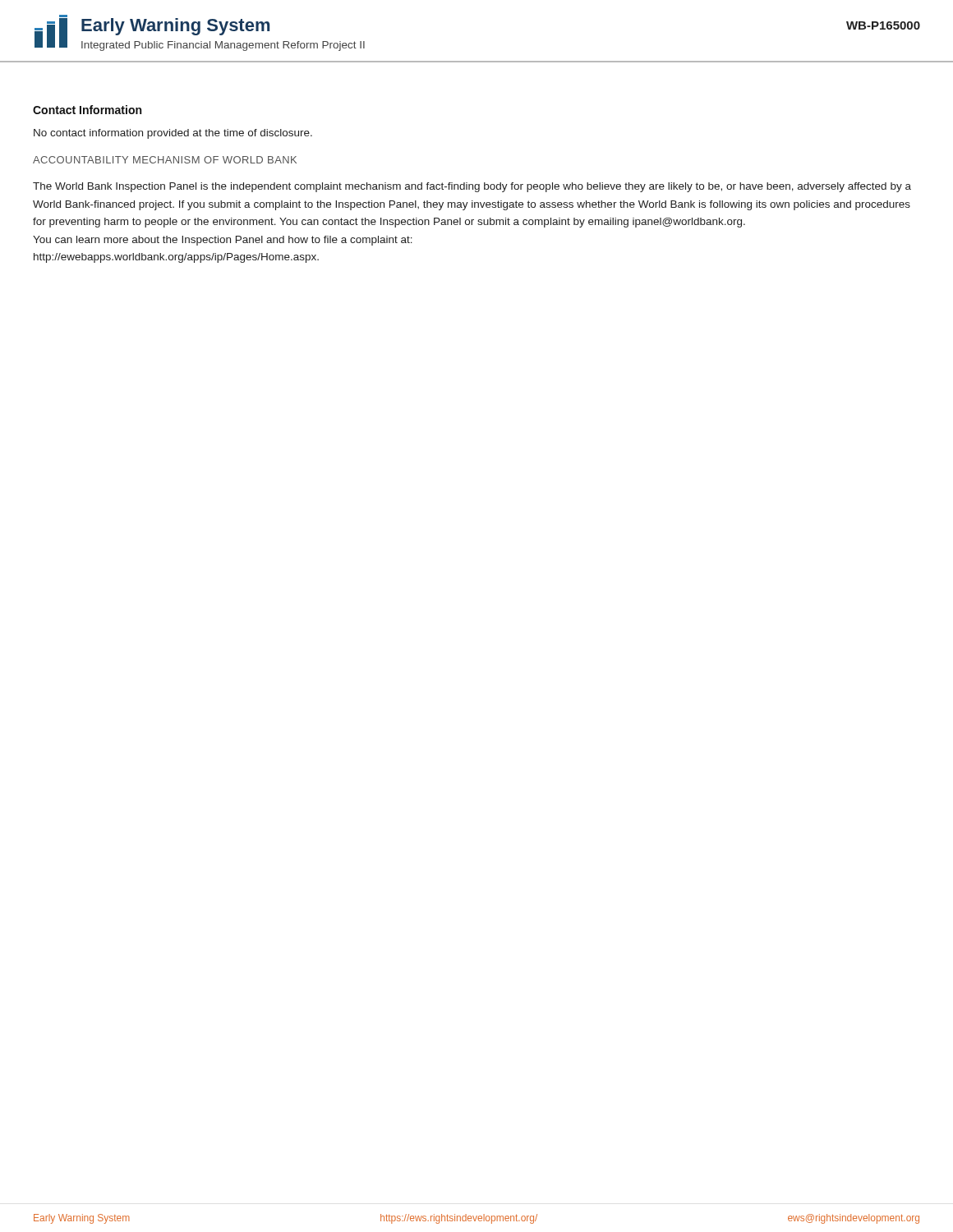Find the text that reads "ACCOUNTABILITY MECHANISM OF WORLD BANK"
The height and width of the screenshot is (1232, 953).
click(165, 160)
